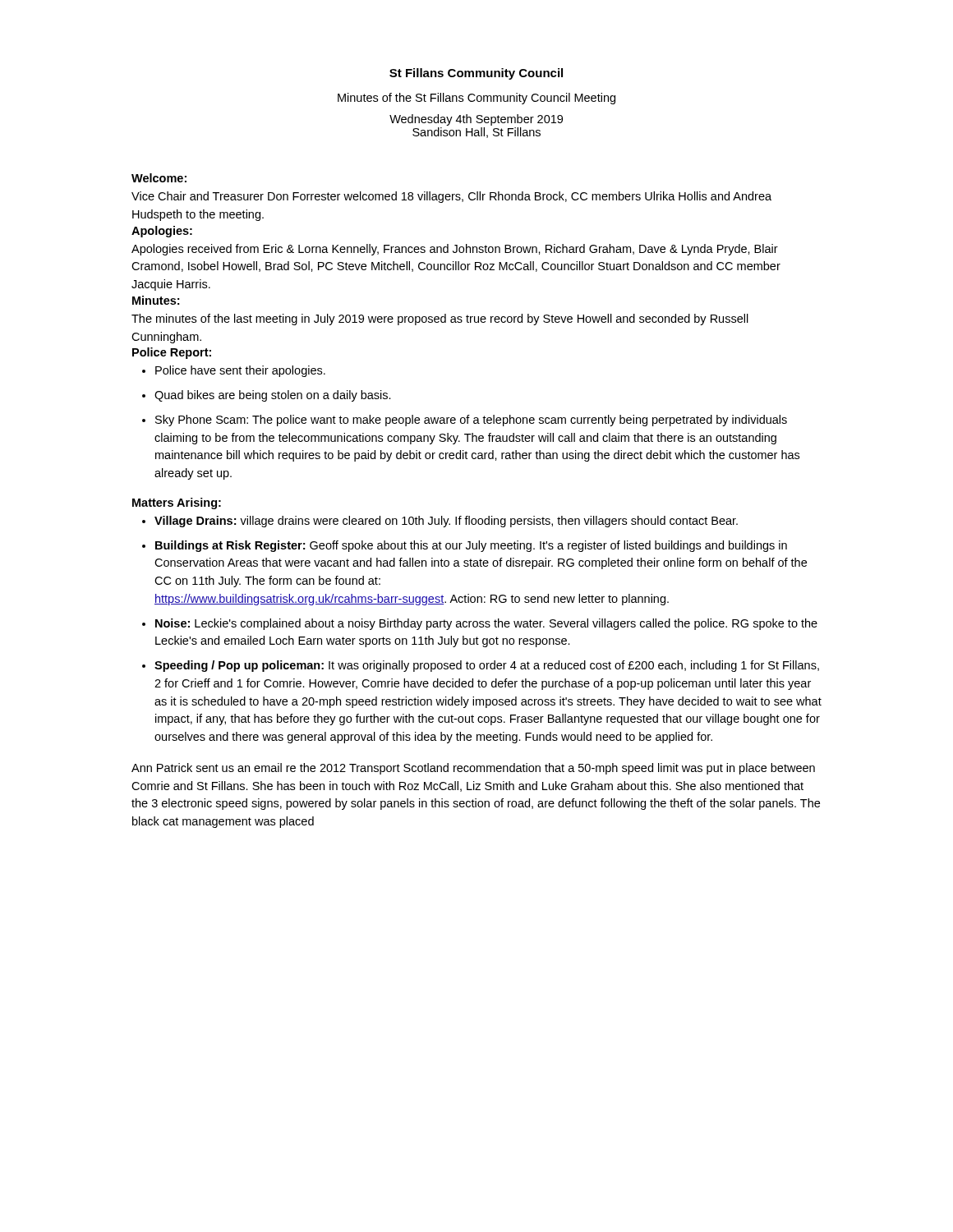Navigate to the block starting "Ann Patrick sent us"
The image size is (953, 1232).
pyautogui.click(x=476, y=795)
